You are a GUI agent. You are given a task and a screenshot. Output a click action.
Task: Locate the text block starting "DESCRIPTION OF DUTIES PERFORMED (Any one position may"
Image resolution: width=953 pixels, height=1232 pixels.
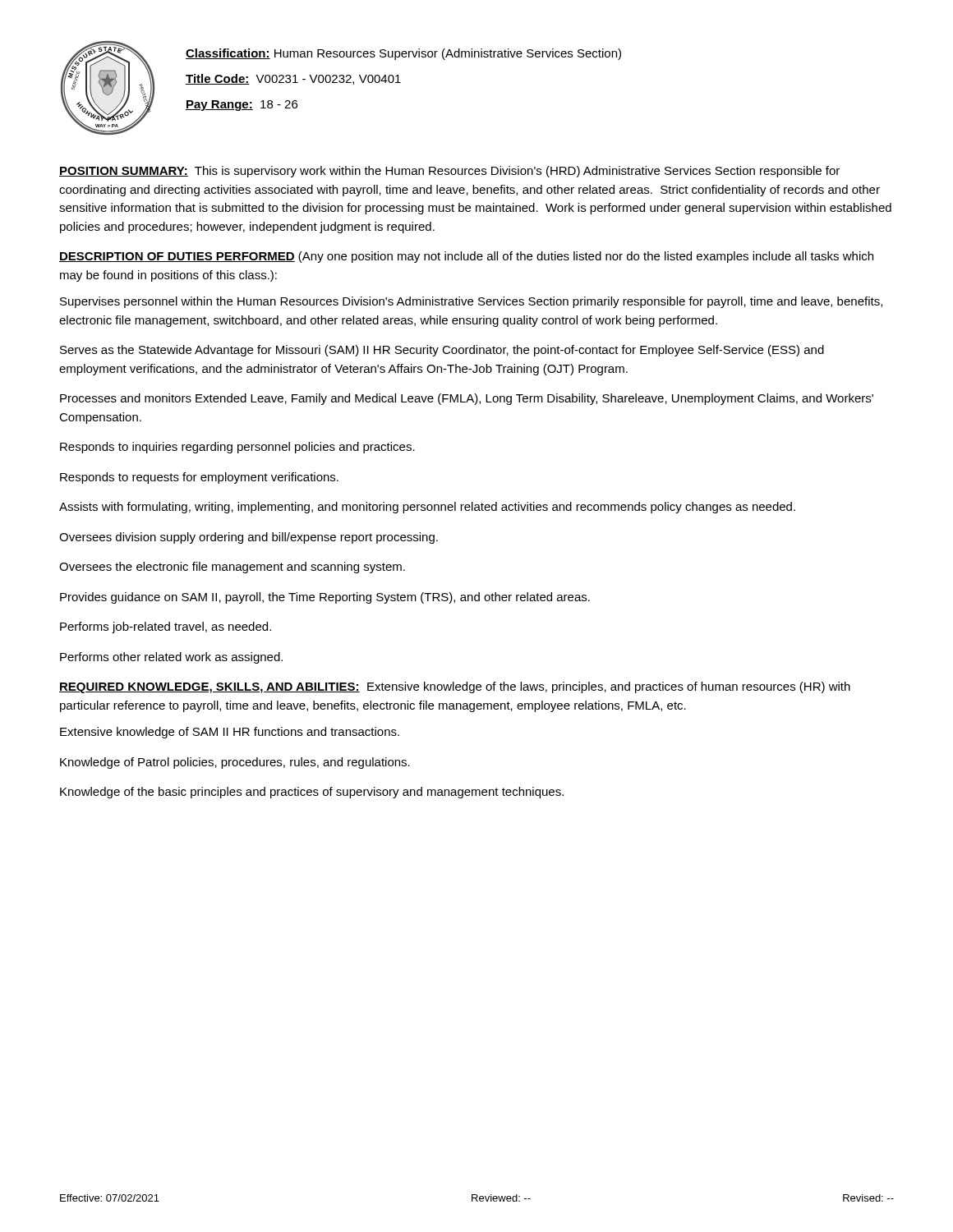coord(467,265)
